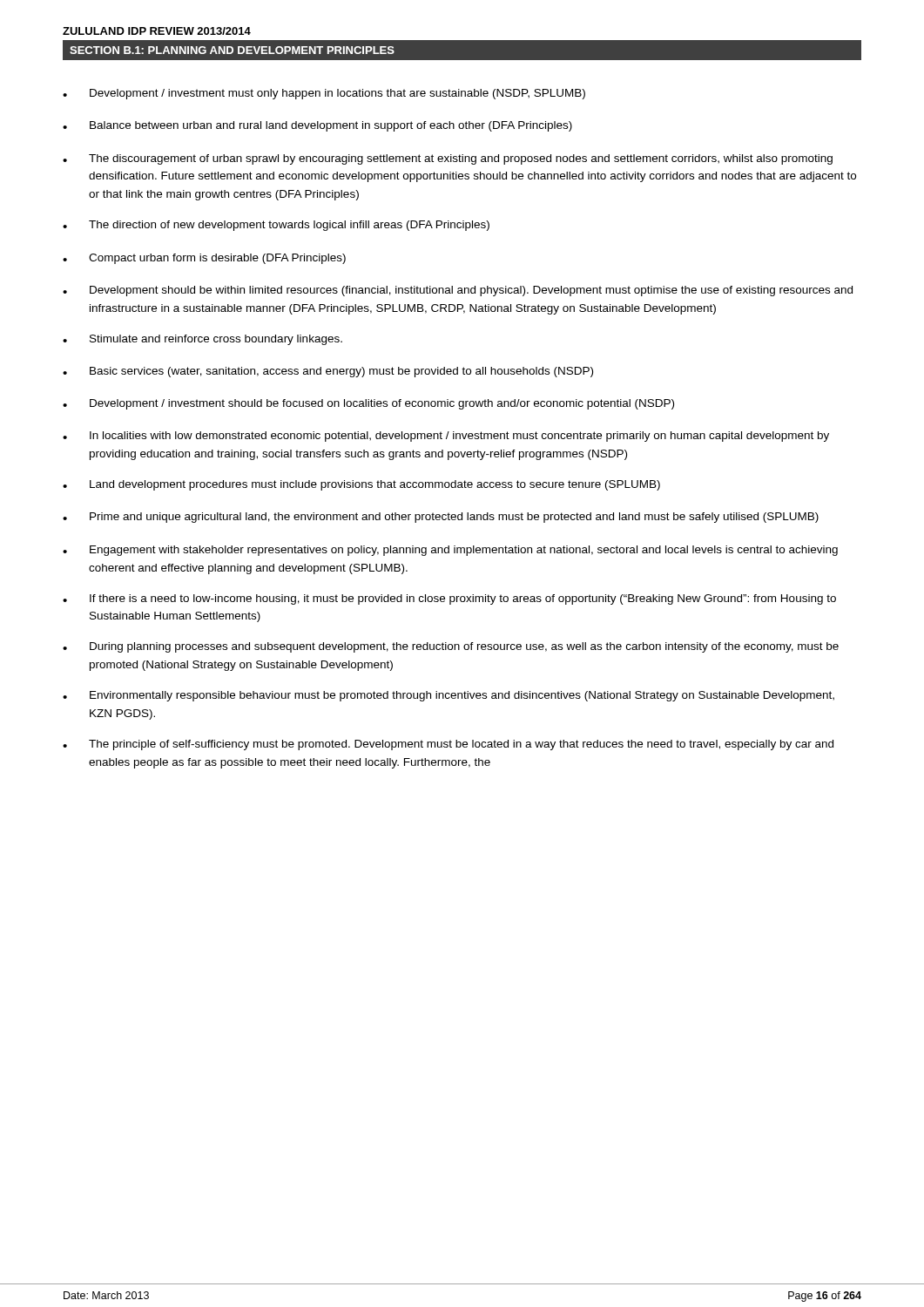The width and height of the screenshot is (924, 1307).
Task: Locate the region starting "• Environmentally responsible behaviour must"
Action: pos(462,705)
